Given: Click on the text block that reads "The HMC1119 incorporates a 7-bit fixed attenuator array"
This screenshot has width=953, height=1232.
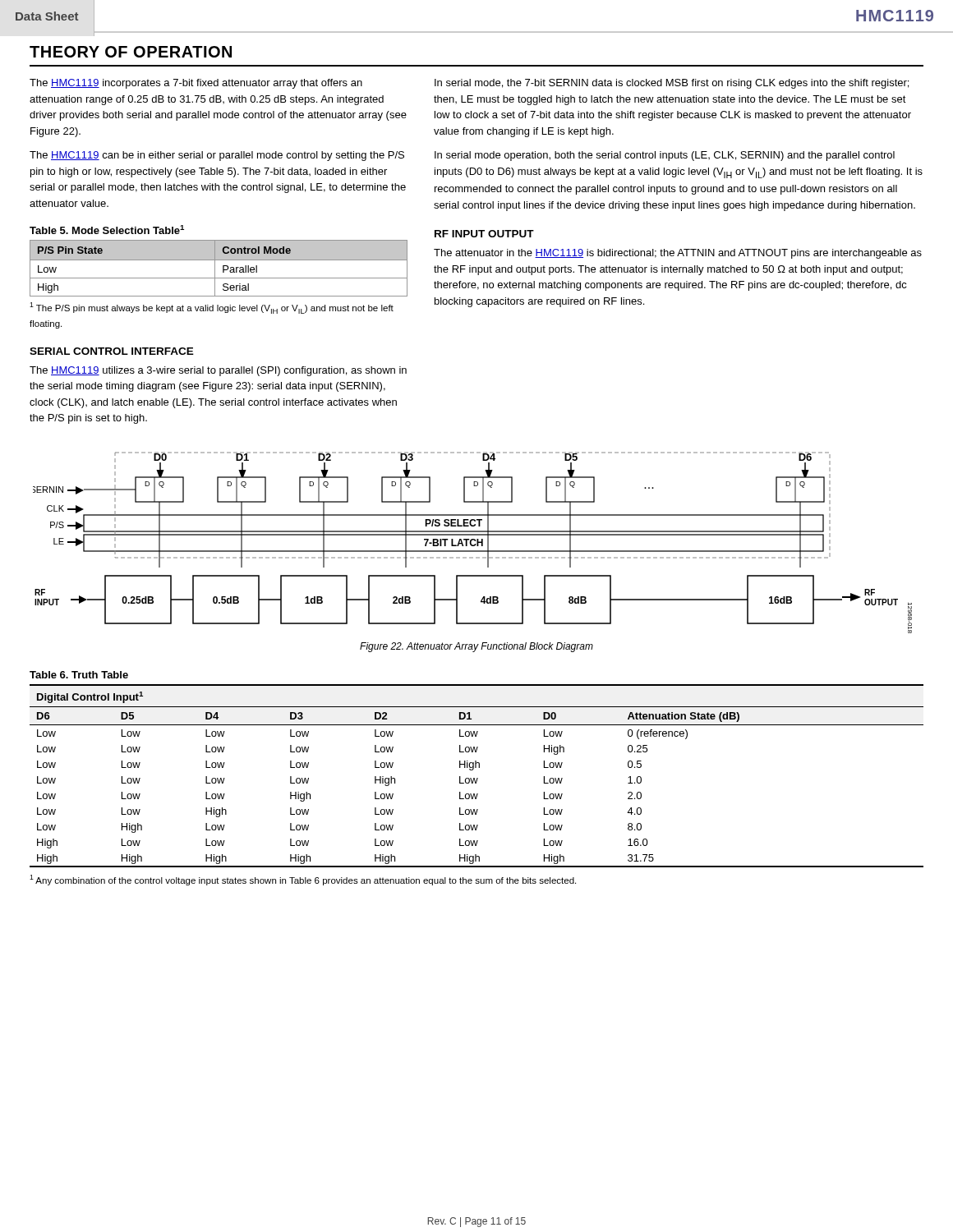Looking at the screenshot, I should (218, 107).
